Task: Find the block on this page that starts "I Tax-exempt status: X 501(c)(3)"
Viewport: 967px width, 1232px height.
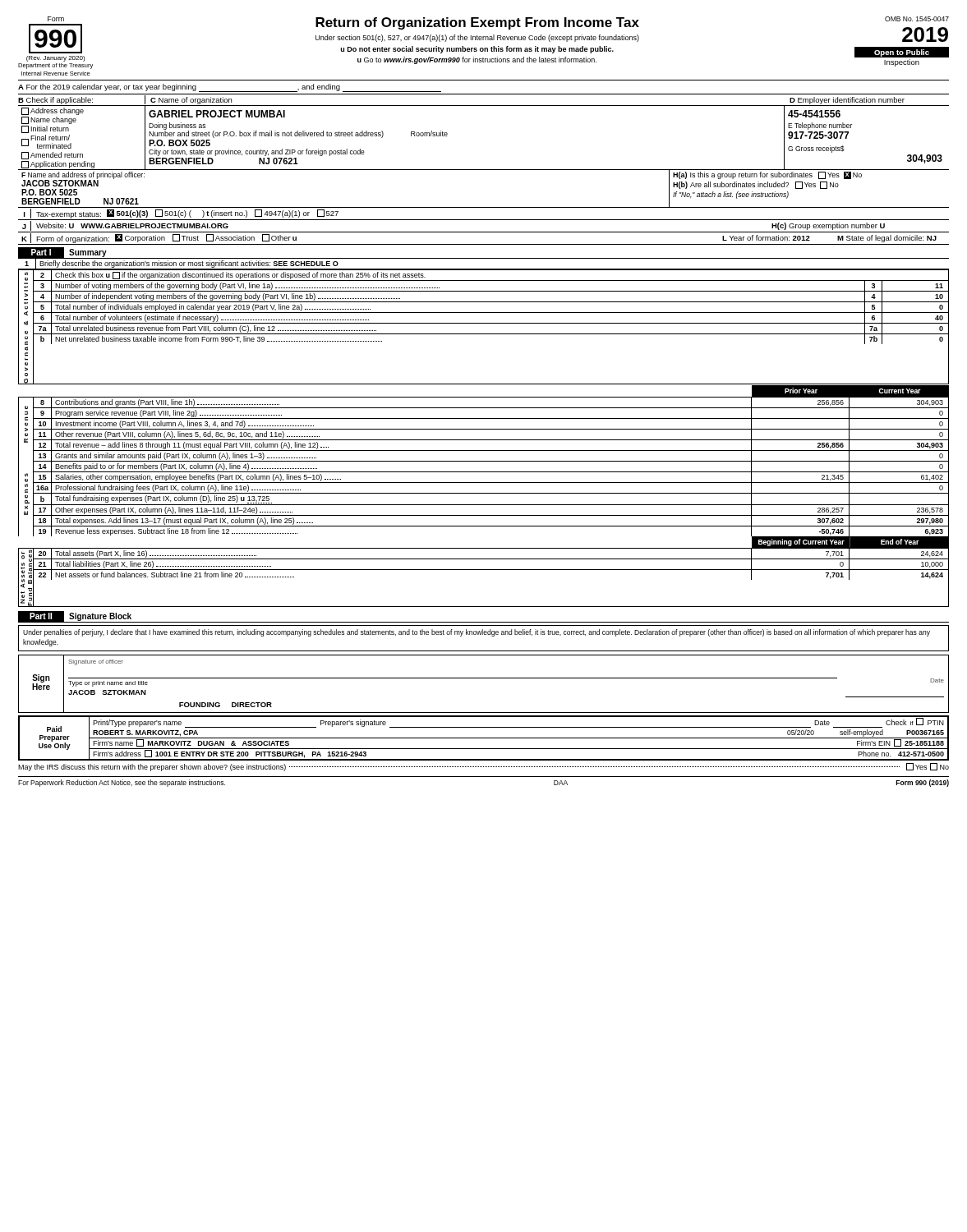Action: (x=484, y=214)
